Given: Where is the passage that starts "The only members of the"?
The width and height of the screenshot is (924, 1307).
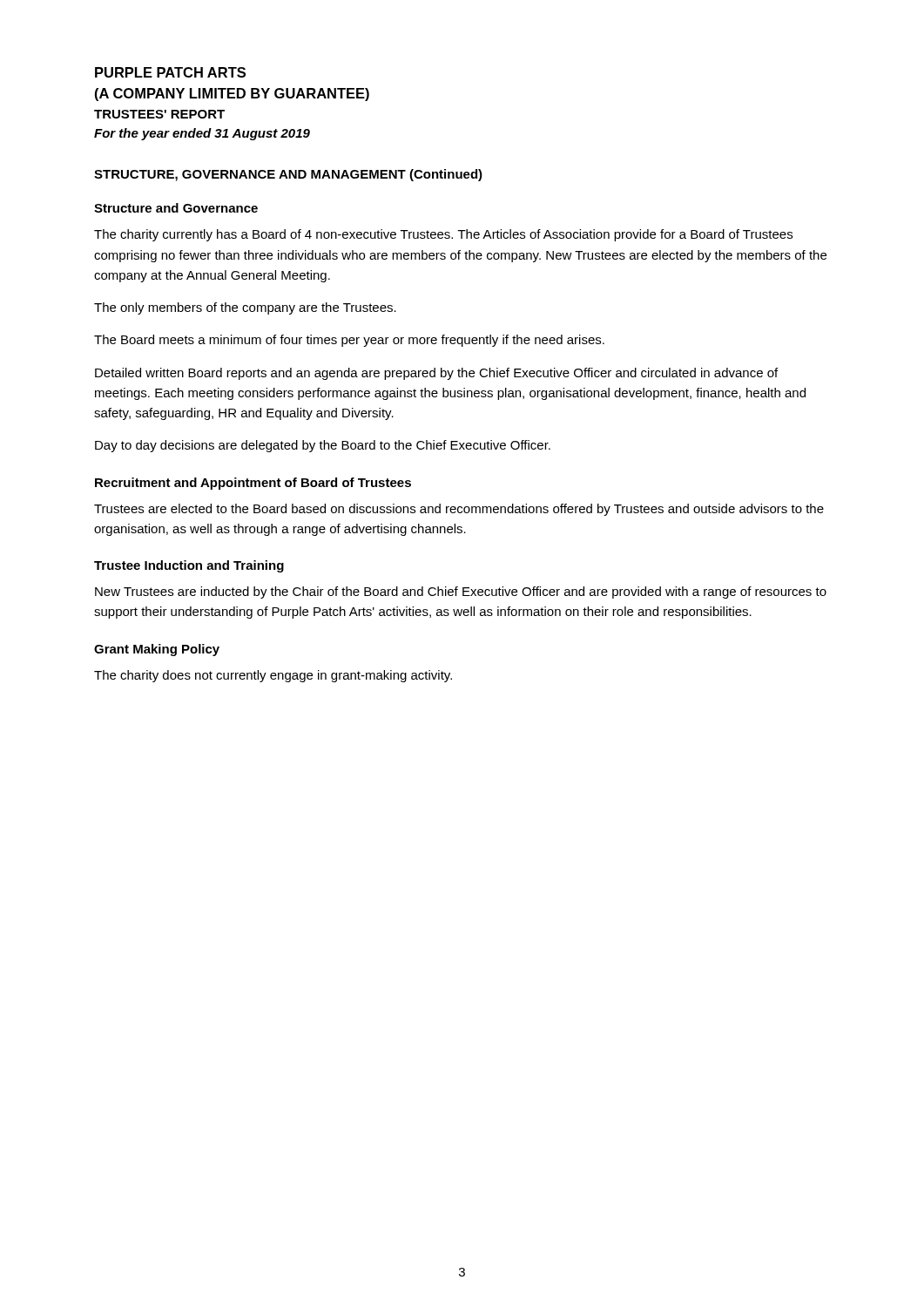Looking at the screenshot, I should tap(245, 307).
